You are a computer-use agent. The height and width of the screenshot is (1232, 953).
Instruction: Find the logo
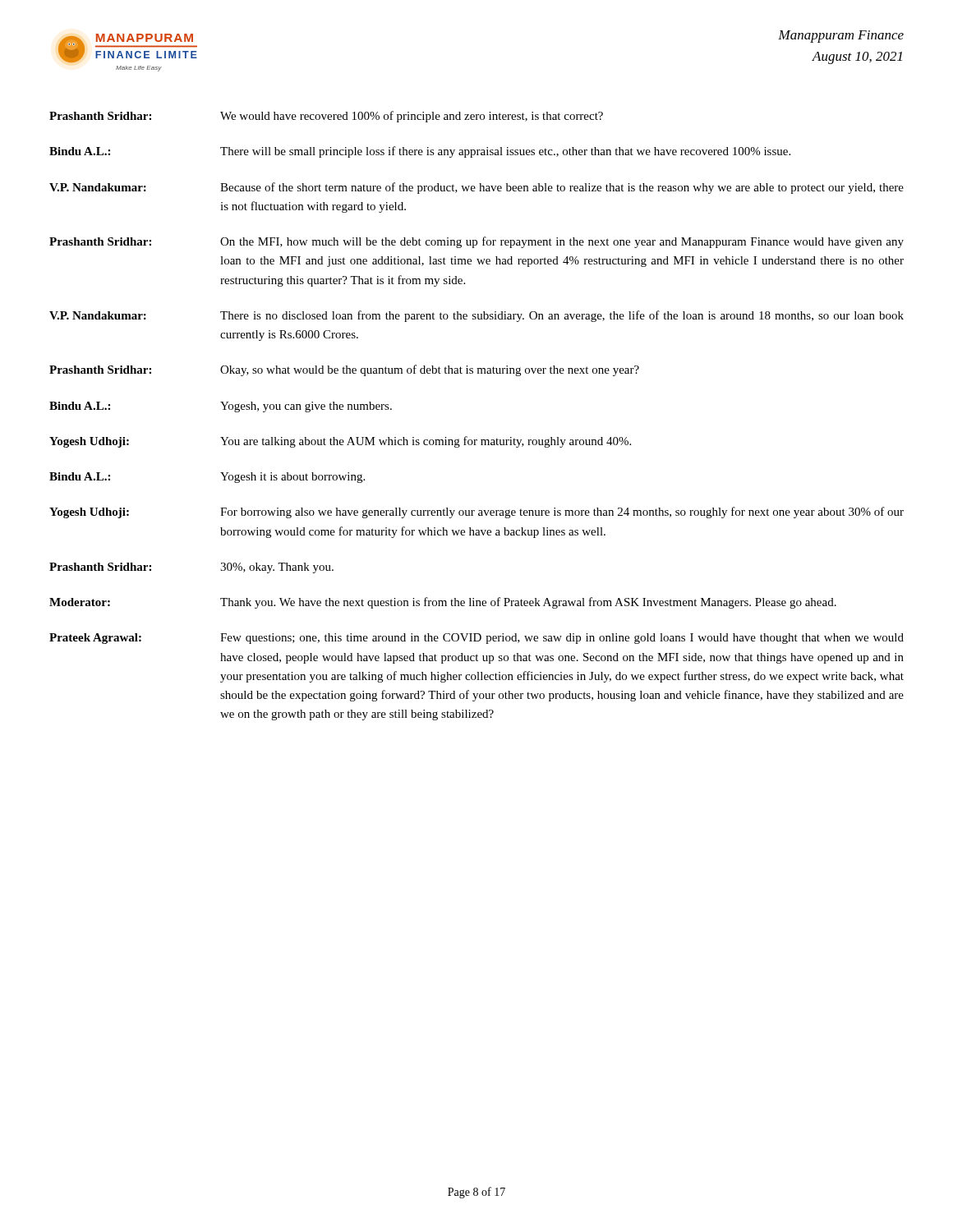[123, 53]
